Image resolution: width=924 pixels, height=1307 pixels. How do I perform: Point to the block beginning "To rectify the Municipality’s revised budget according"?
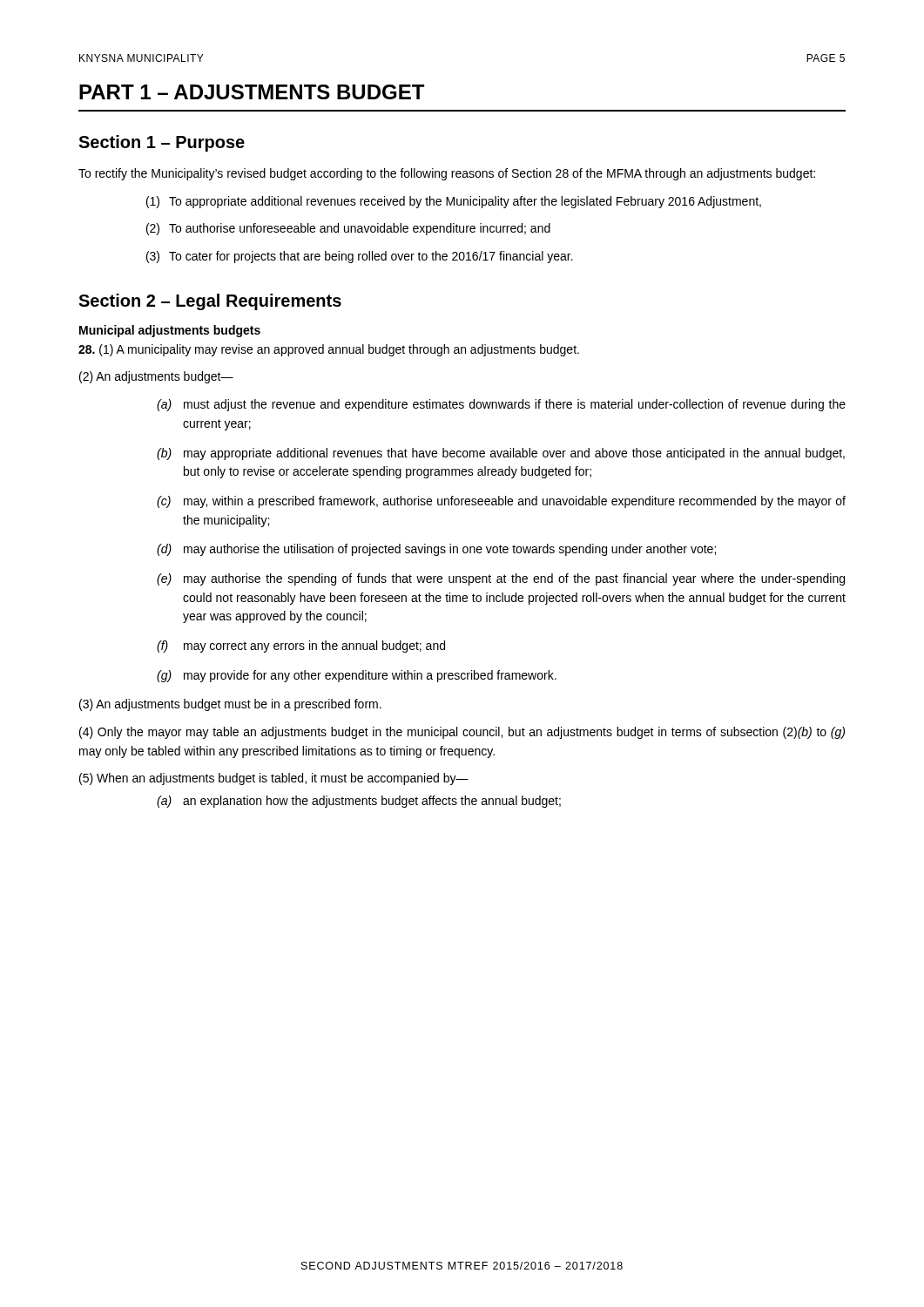click(x=447, y=173)
